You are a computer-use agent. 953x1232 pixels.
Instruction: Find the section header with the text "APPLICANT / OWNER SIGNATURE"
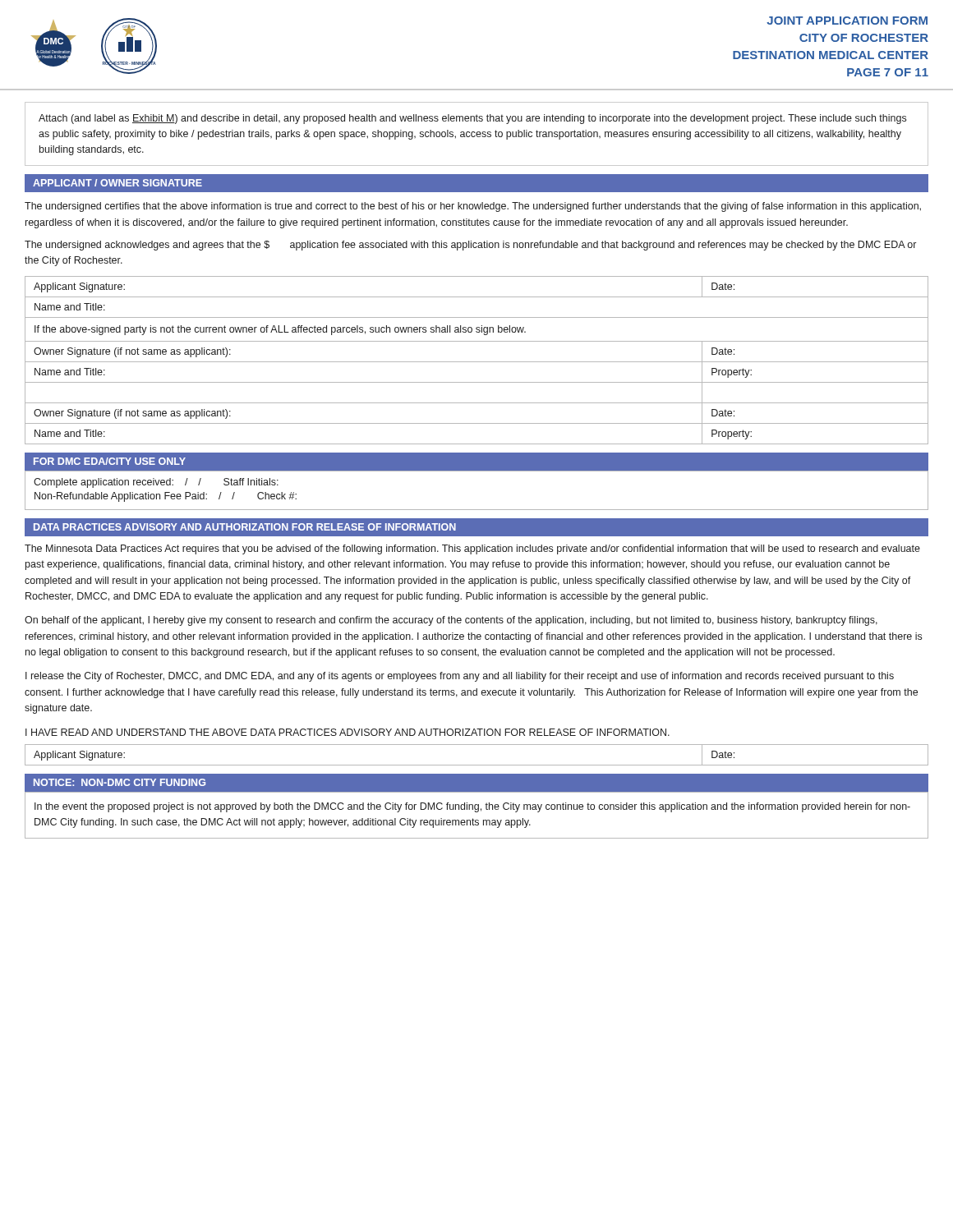point(118,183)
